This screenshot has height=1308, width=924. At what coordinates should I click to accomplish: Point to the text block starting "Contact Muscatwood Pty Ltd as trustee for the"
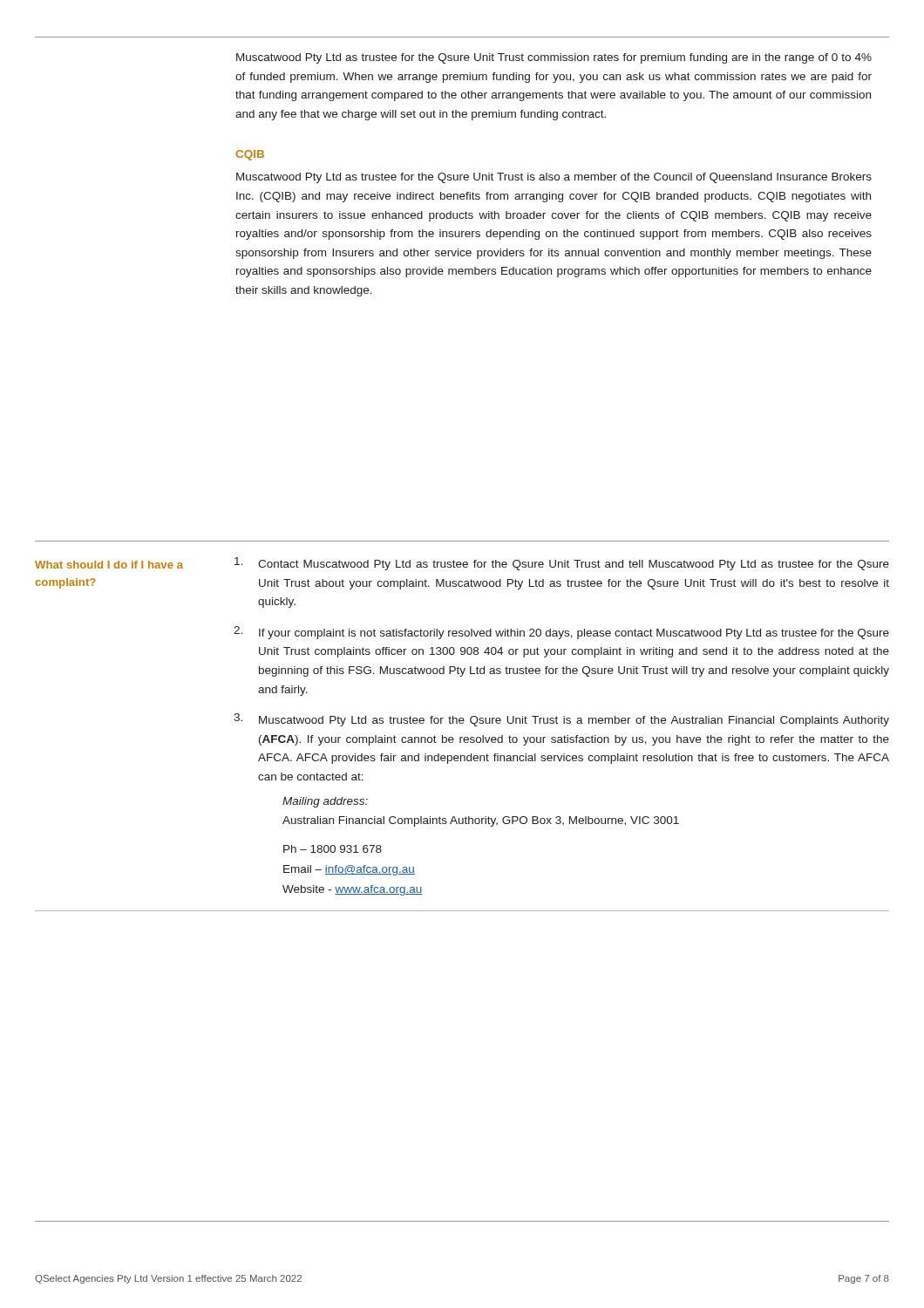pyautogui.click(x=561, y=583)
